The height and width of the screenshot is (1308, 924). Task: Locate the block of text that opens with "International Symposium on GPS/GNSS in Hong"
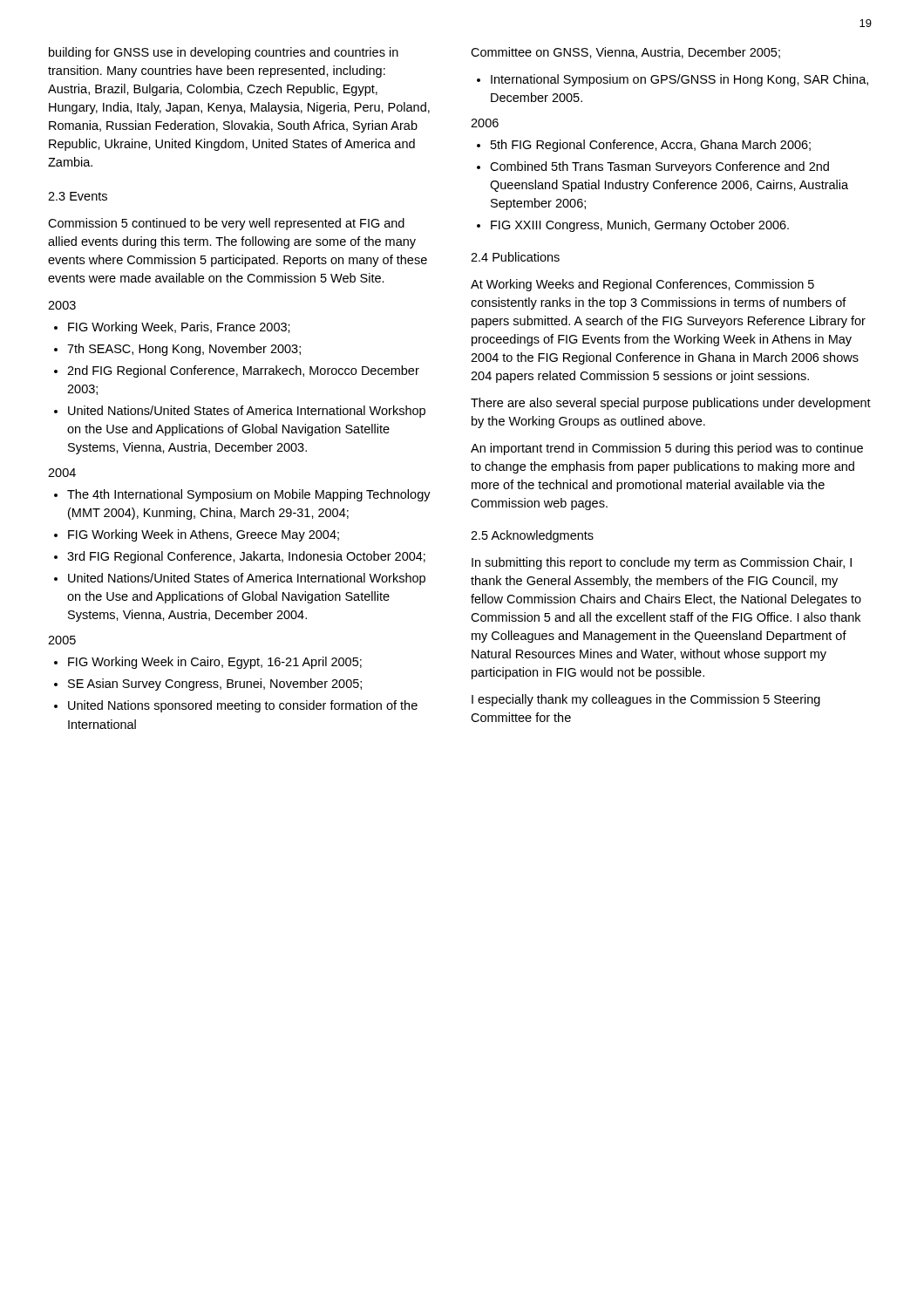(x=681, y=89)
